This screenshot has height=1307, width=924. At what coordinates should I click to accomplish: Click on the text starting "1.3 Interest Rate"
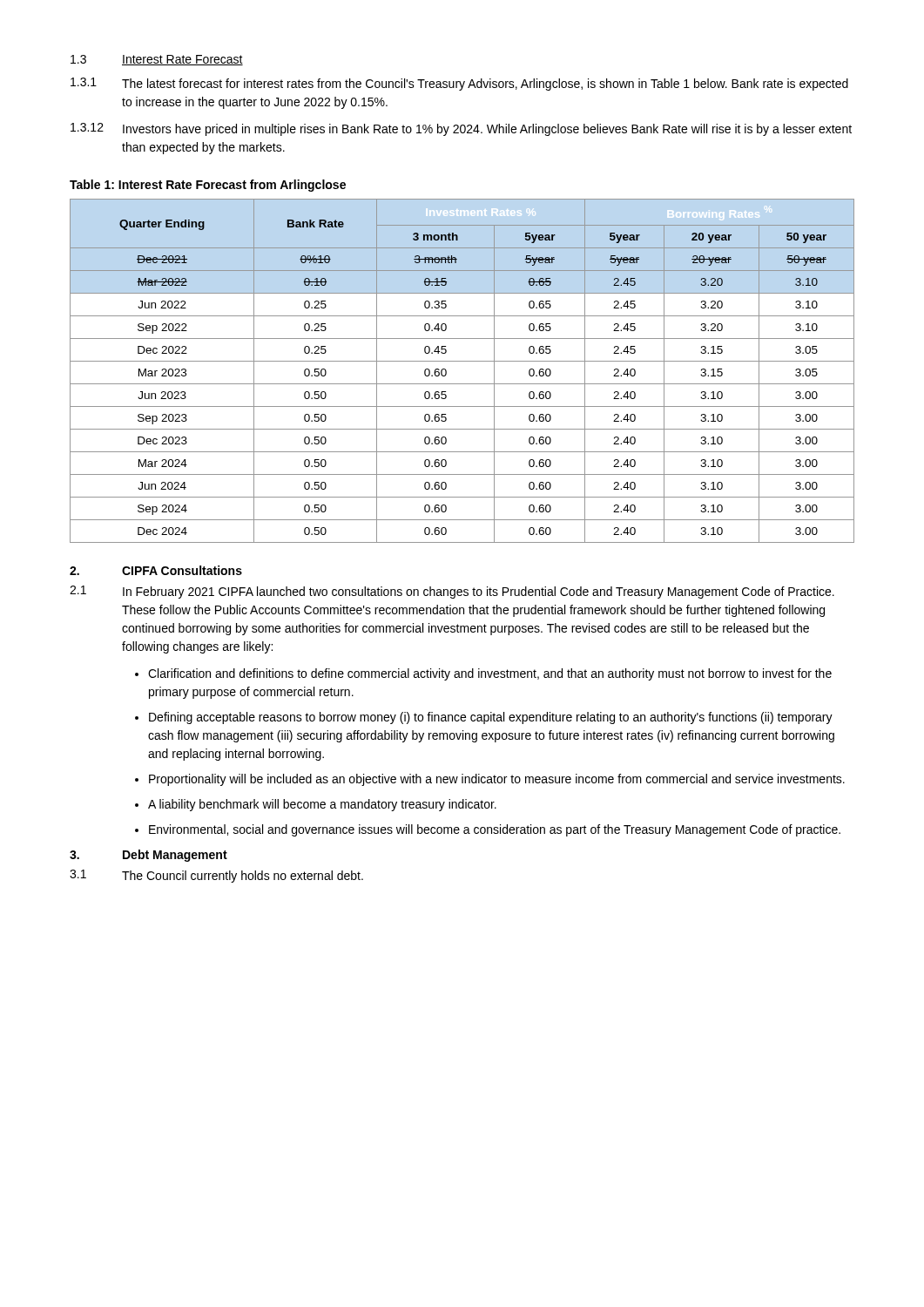156,59
